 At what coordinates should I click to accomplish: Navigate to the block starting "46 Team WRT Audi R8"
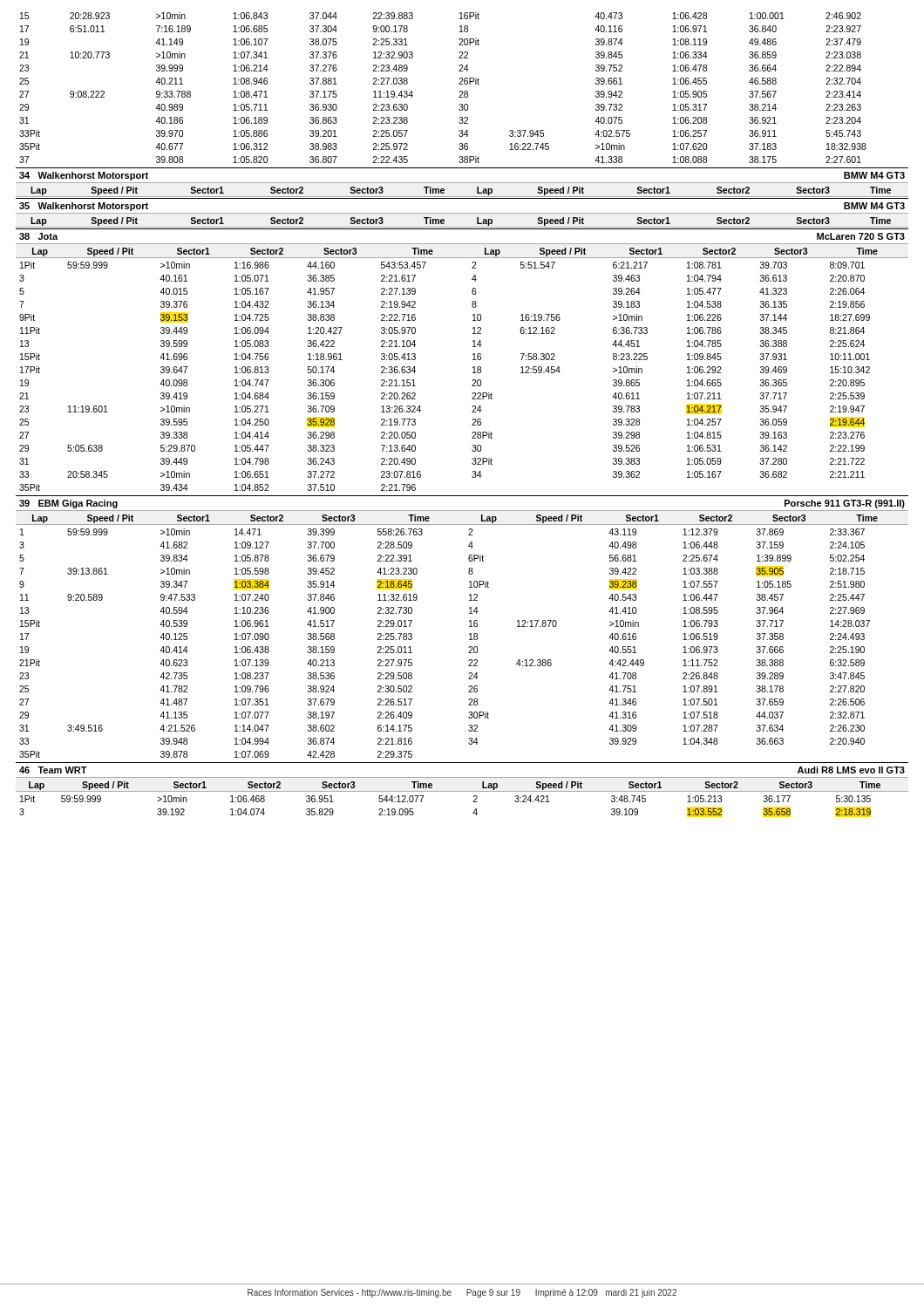(462, 770)
